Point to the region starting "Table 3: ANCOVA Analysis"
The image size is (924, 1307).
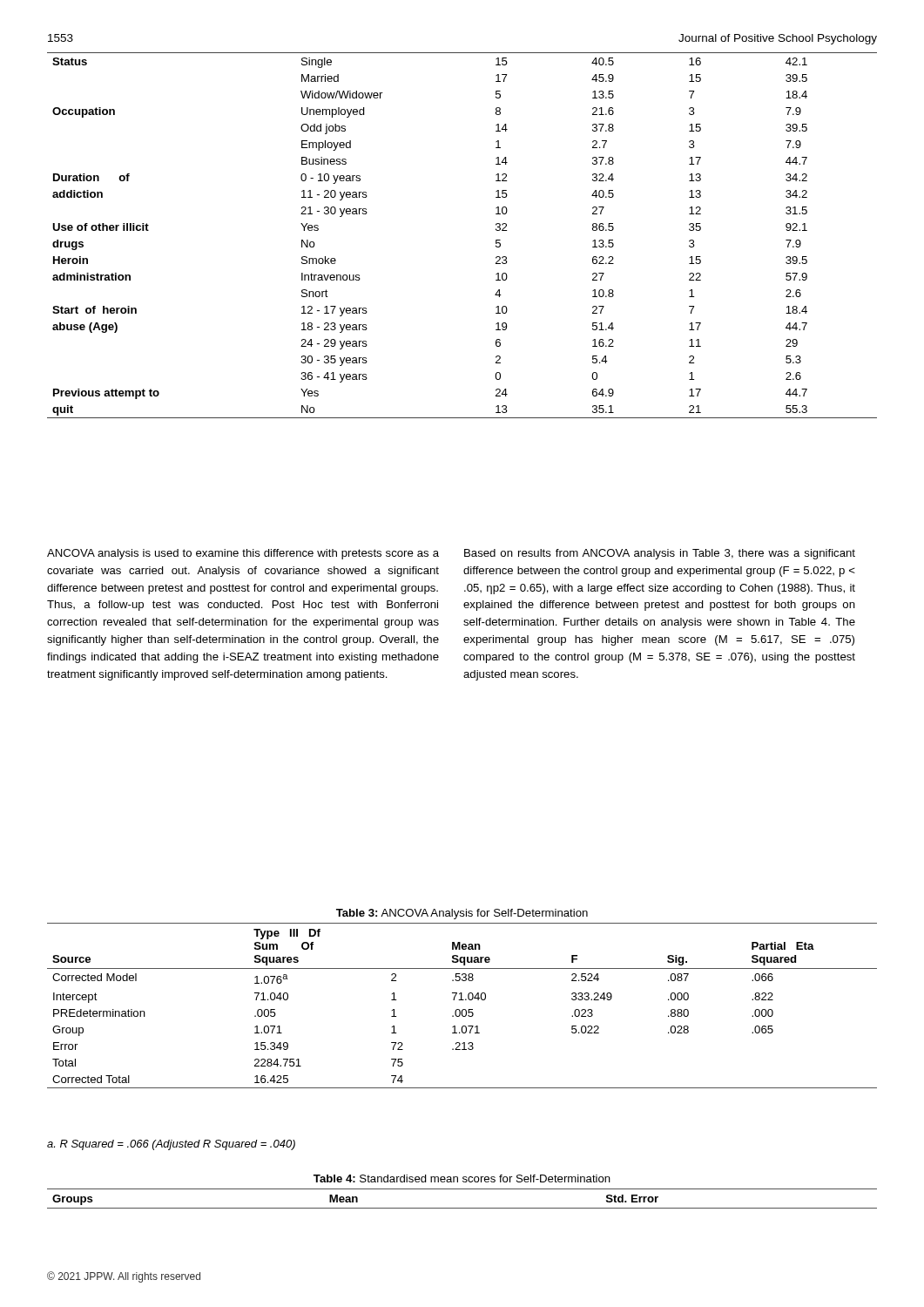[x=462, y=913]
